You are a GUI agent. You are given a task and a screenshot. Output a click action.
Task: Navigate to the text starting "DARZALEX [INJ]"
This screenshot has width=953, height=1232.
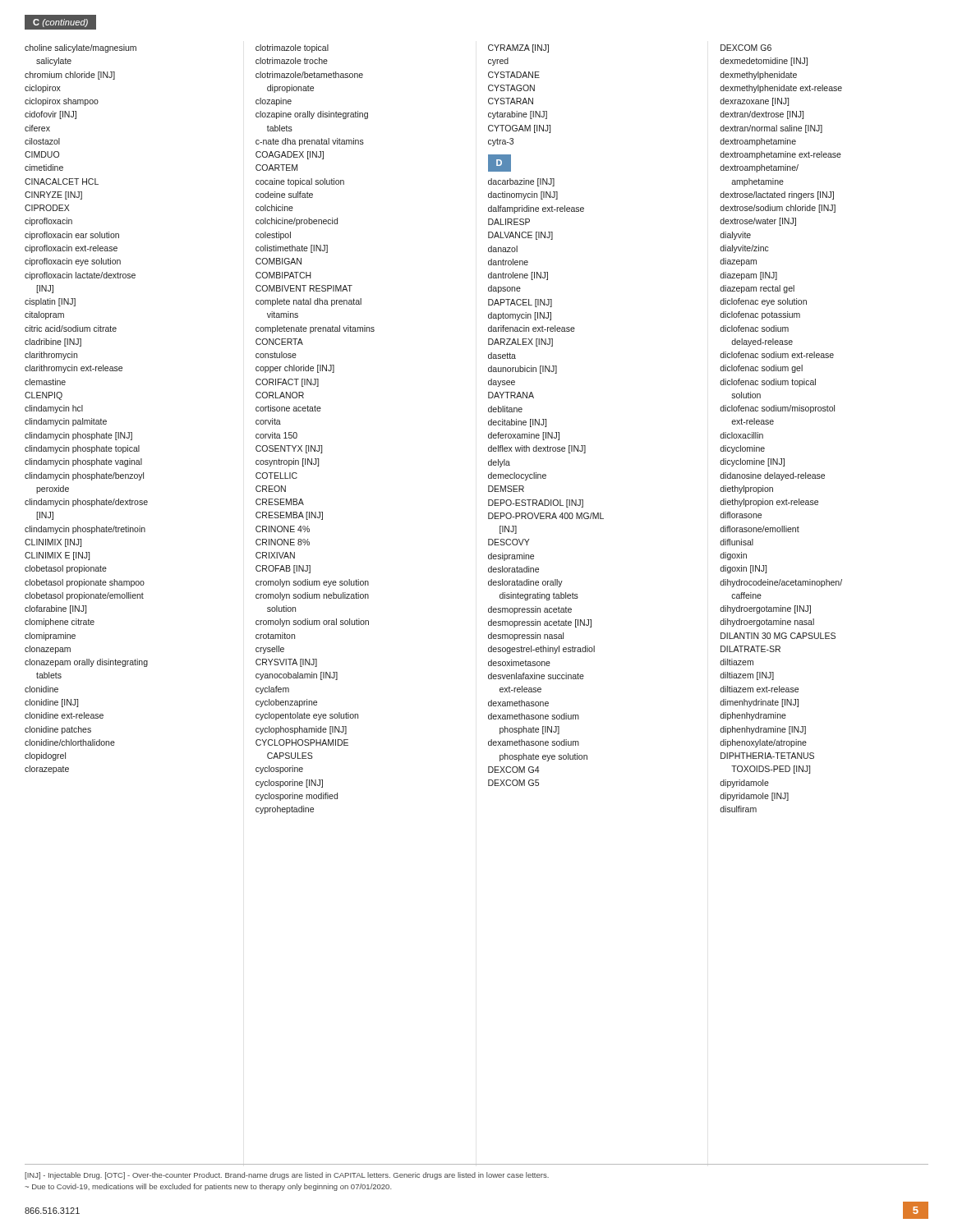coord(520,342)
